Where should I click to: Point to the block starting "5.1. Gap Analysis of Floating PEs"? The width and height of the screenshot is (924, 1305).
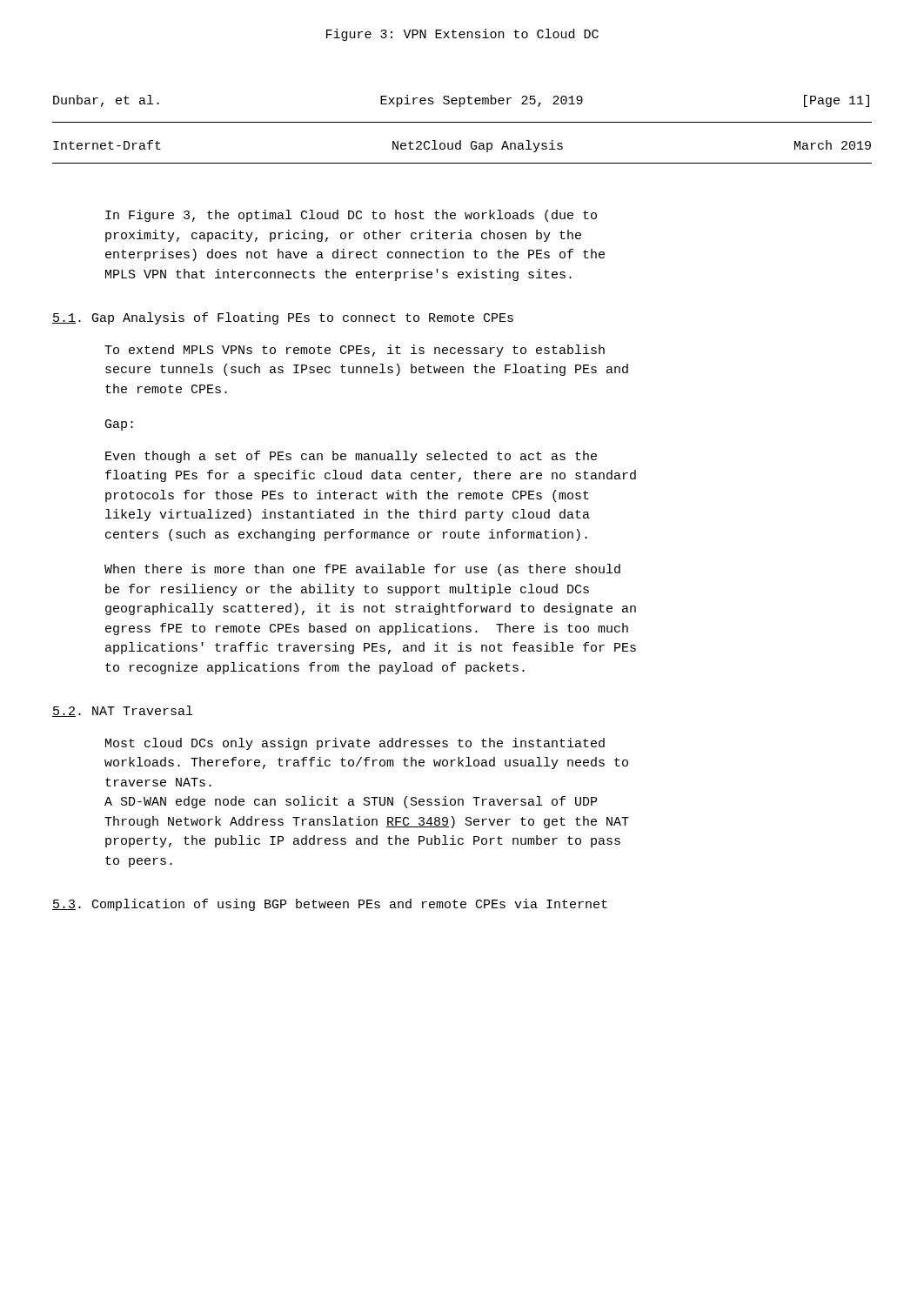[283, 319]
